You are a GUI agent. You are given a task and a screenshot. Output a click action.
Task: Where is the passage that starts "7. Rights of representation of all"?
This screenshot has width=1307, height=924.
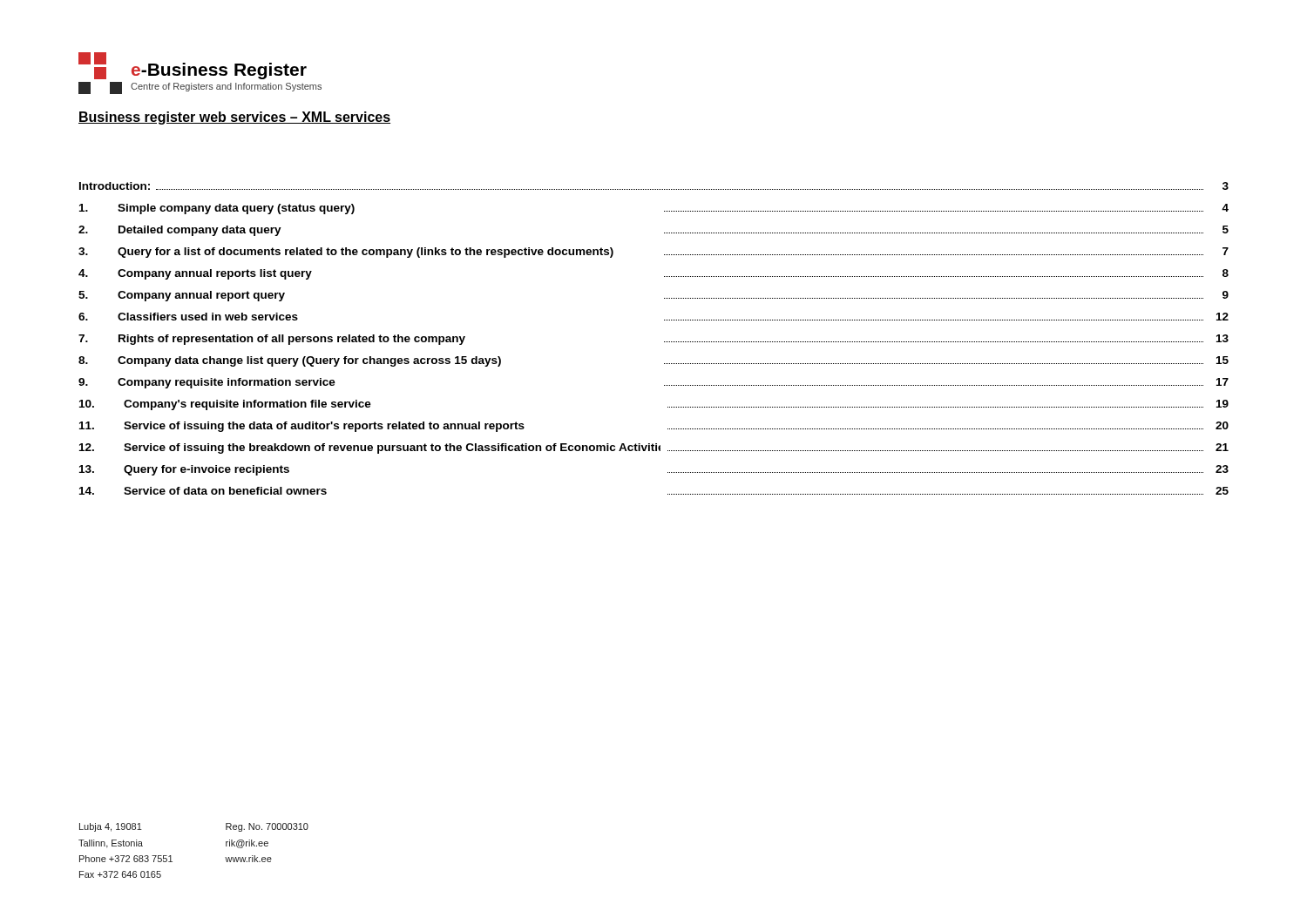pos(654,339)
